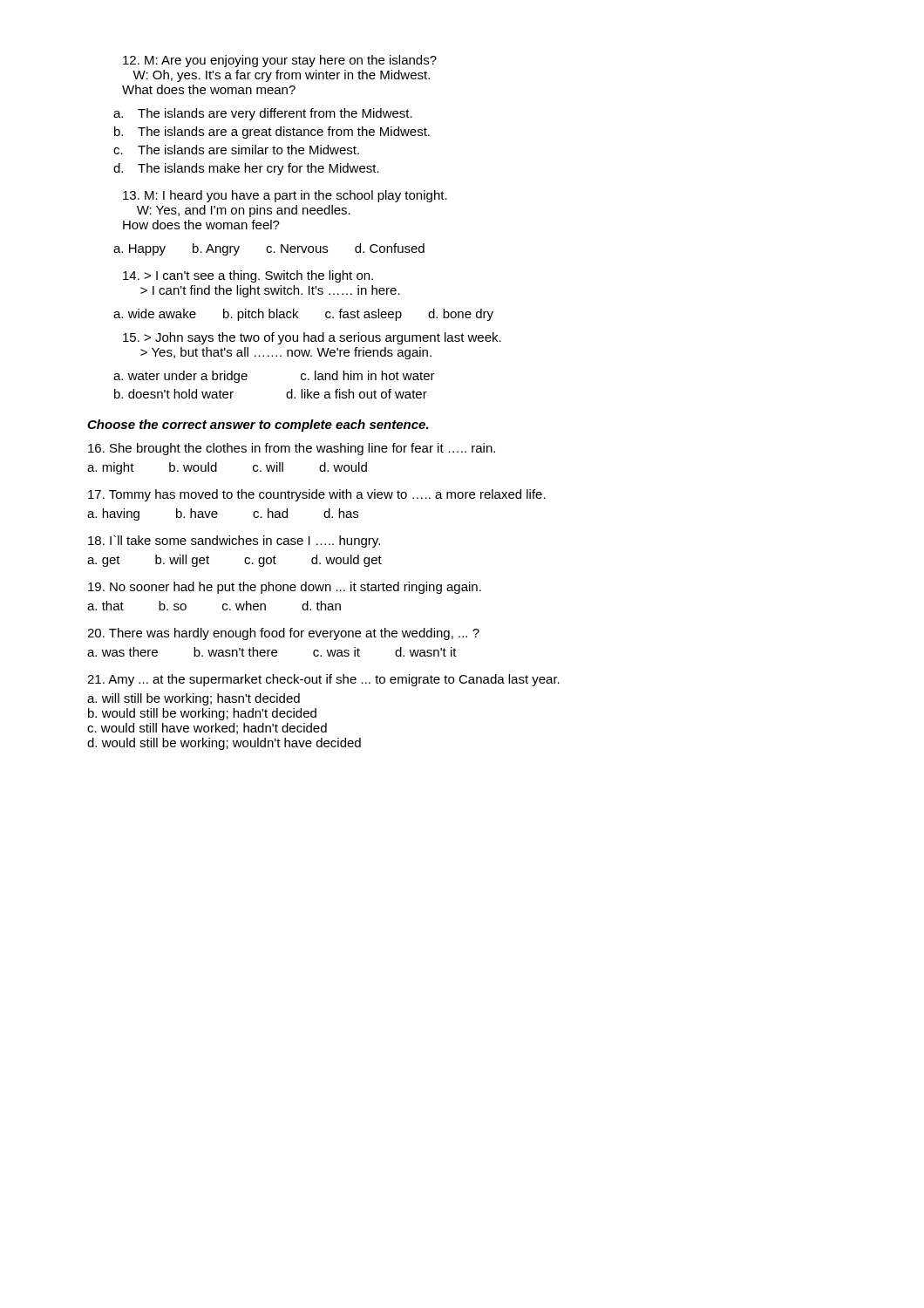Screen dimensions: 1308x924
Task: Locate the block of text that opens with "c.The islands are similar"
Action: tap(237, 150)
